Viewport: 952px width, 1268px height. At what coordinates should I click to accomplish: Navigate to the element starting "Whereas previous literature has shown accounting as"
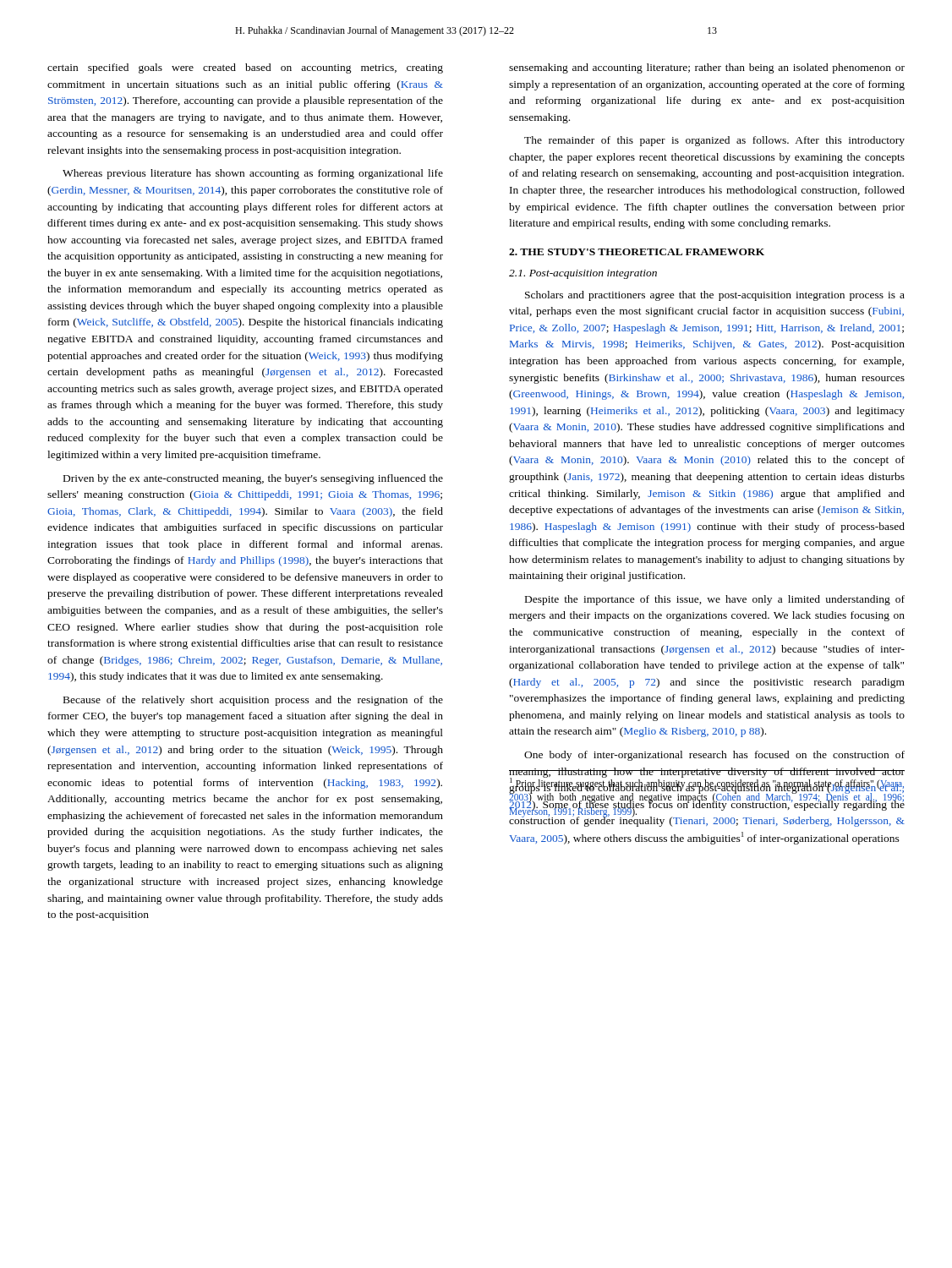pyautogui.click(x=245, y=314)
